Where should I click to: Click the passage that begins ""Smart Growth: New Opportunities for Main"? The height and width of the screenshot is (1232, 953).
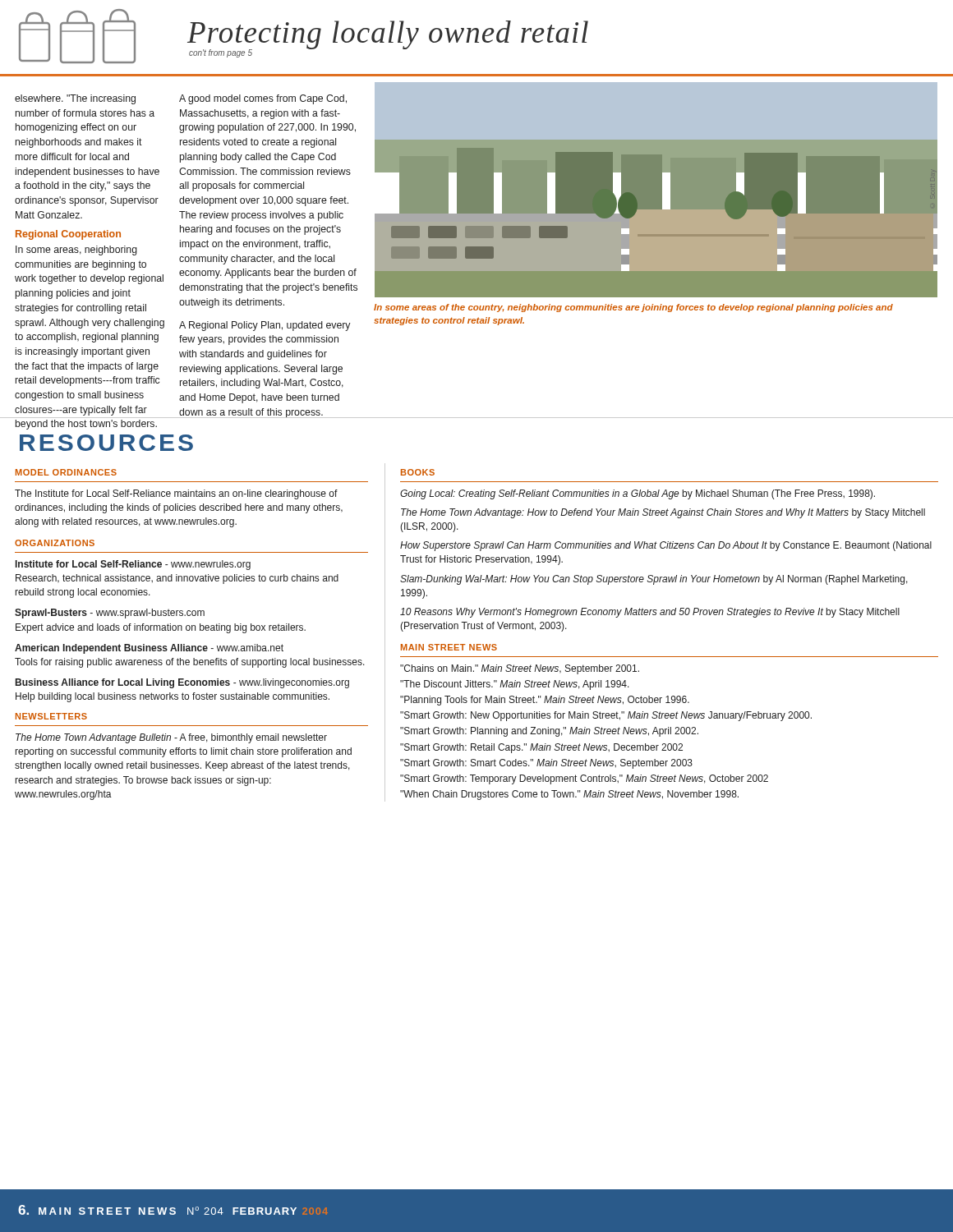[606, 716]
